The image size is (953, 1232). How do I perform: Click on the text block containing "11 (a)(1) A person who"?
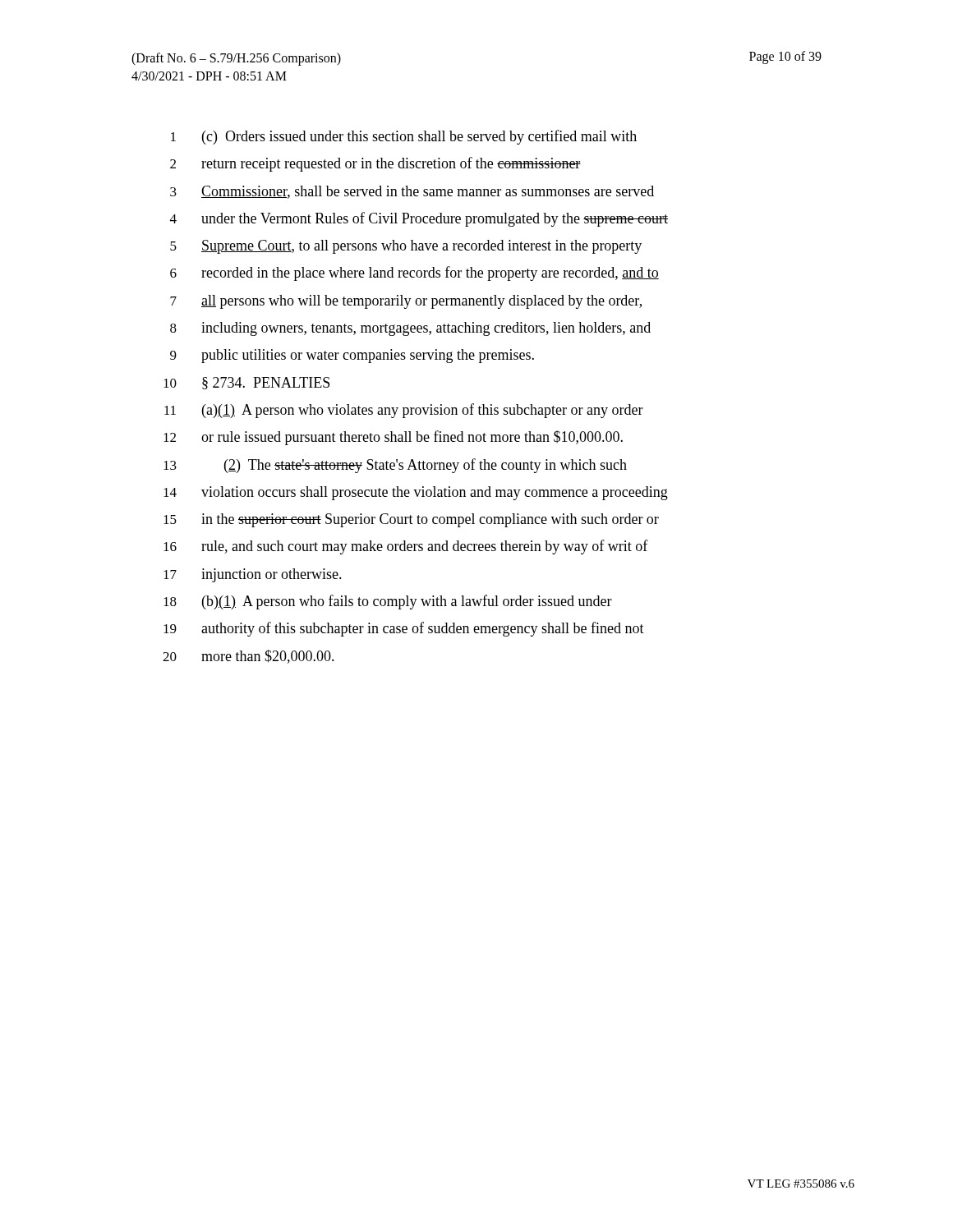(493, 410)
